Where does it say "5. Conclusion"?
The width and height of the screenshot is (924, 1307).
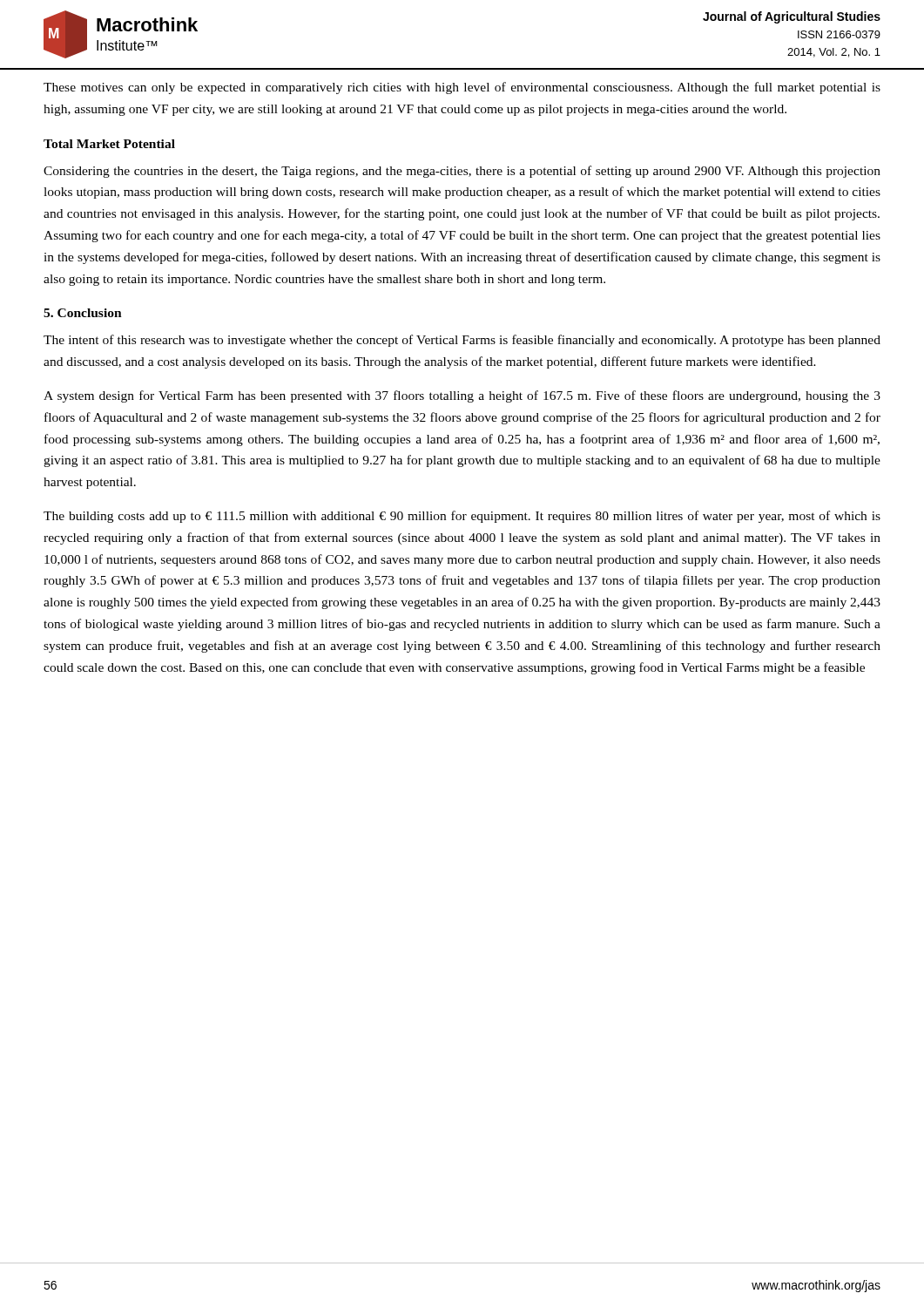(x=83, y=313)
